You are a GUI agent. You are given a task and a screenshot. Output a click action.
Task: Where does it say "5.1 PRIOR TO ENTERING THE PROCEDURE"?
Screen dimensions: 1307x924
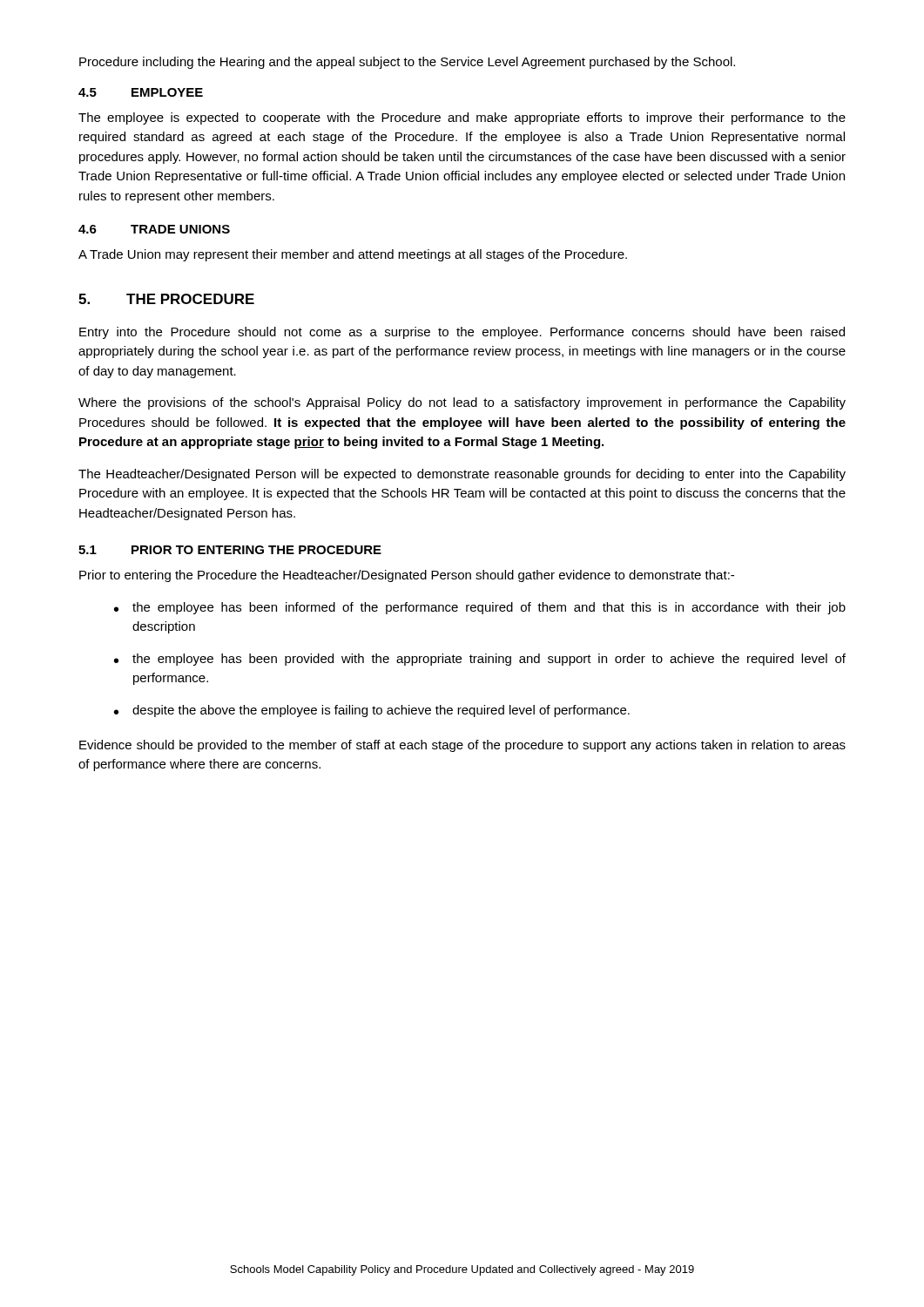click(230, 549)
